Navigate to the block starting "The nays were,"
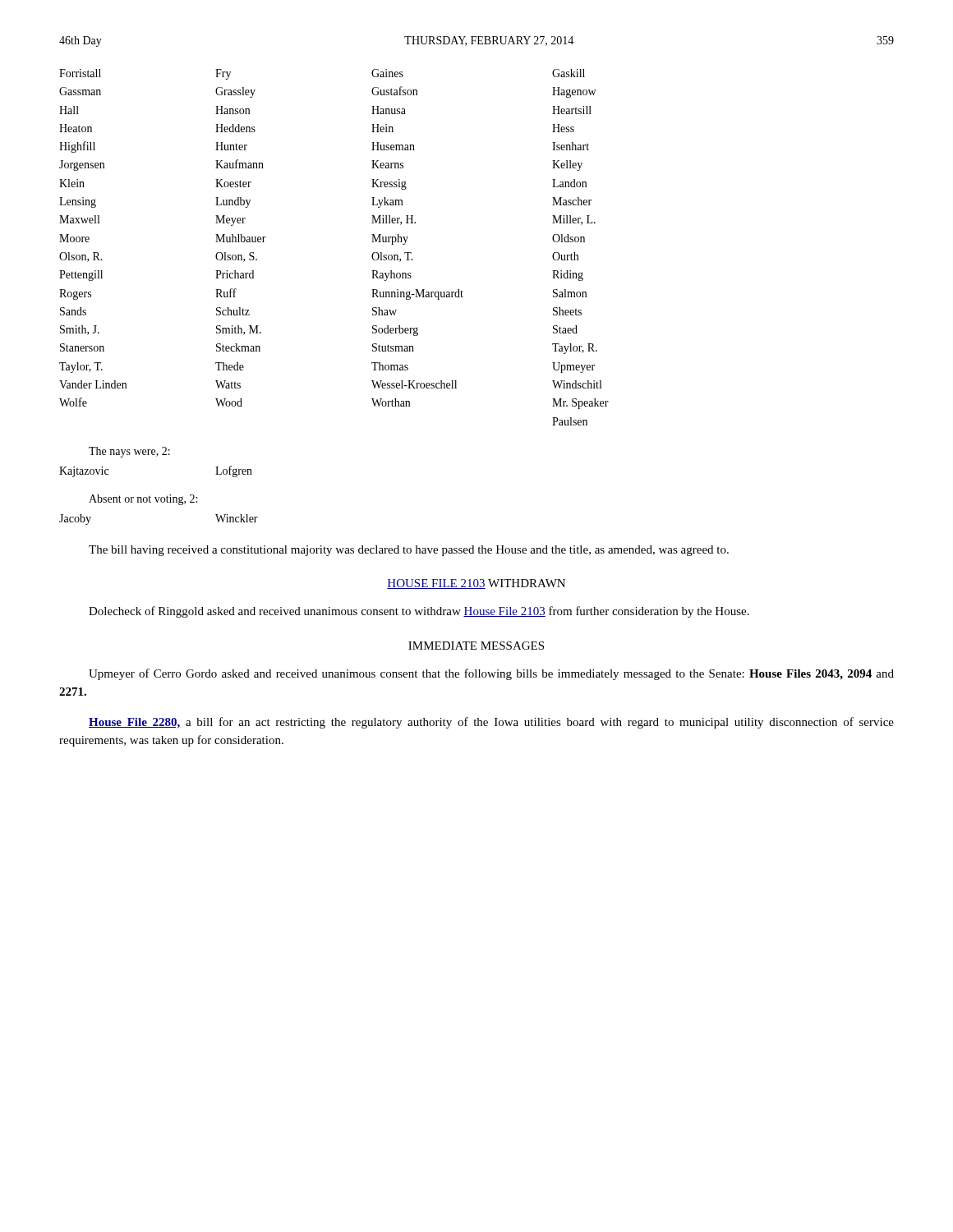The height and width of the screenshot is (1232, 953). [130, 451]
